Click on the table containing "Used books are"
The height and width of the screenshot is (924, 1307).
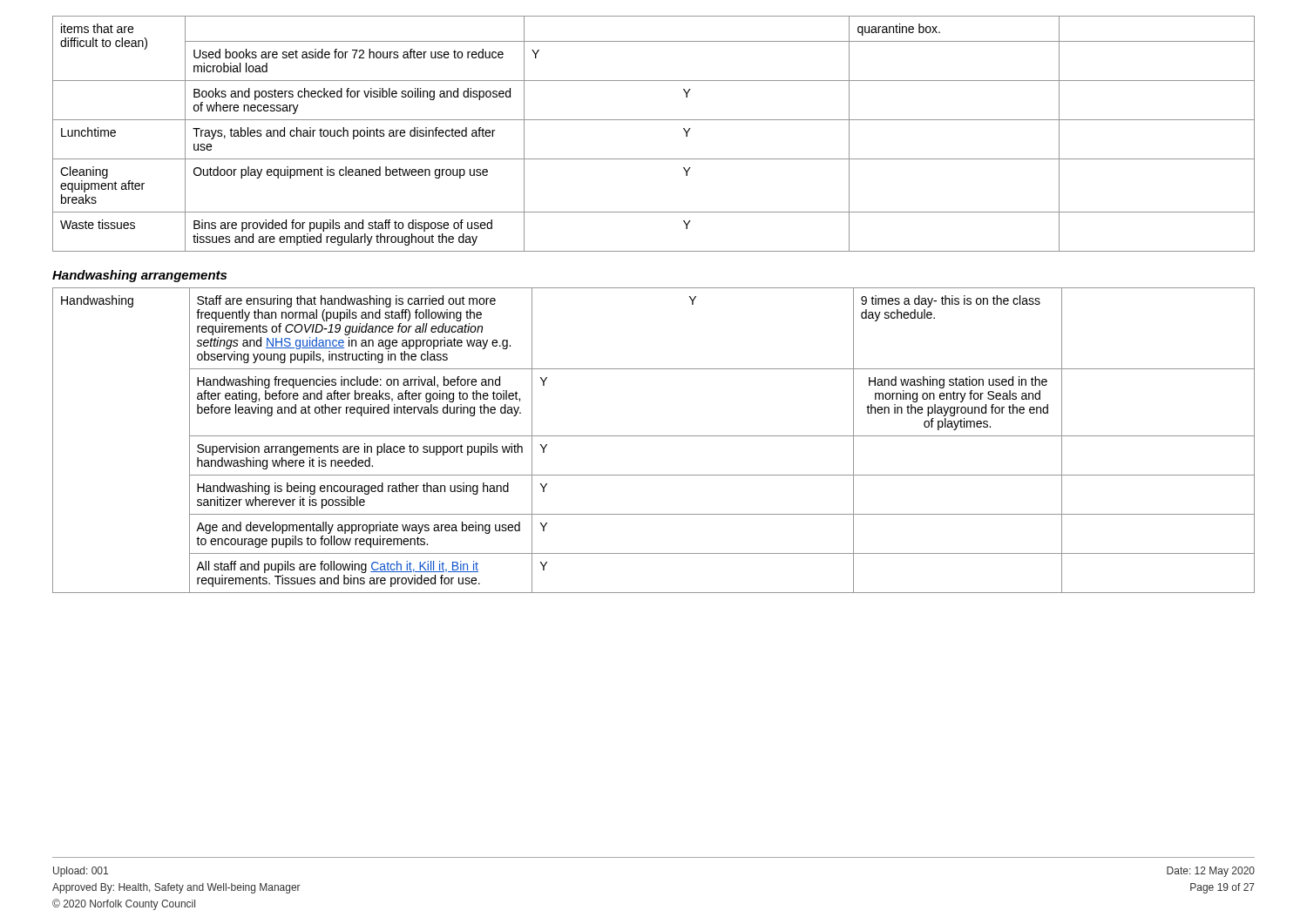[x=654, y=134]
